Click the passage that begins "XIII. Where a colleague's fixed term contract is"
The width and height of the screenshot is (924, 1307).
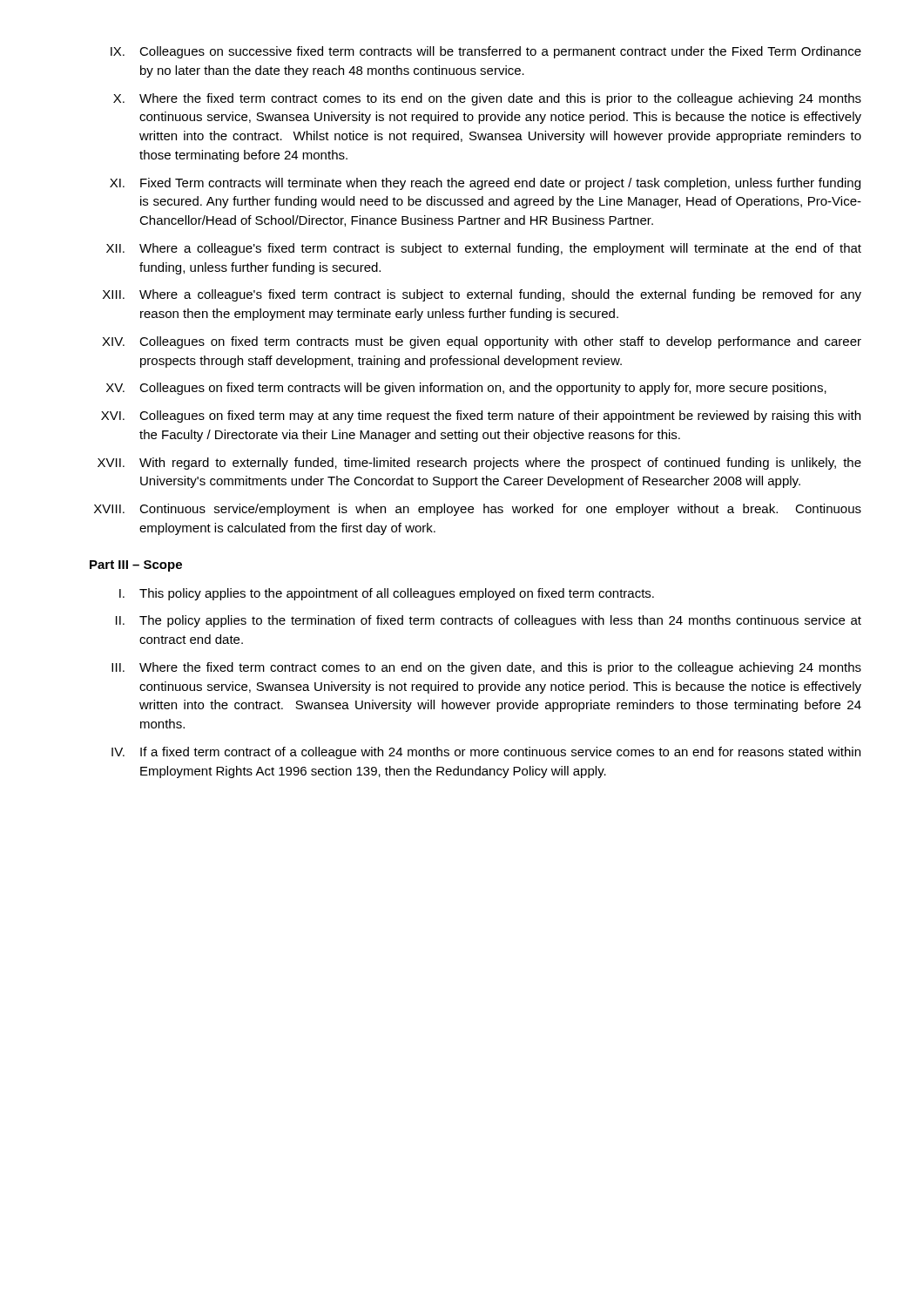click(x=462, y=304)
